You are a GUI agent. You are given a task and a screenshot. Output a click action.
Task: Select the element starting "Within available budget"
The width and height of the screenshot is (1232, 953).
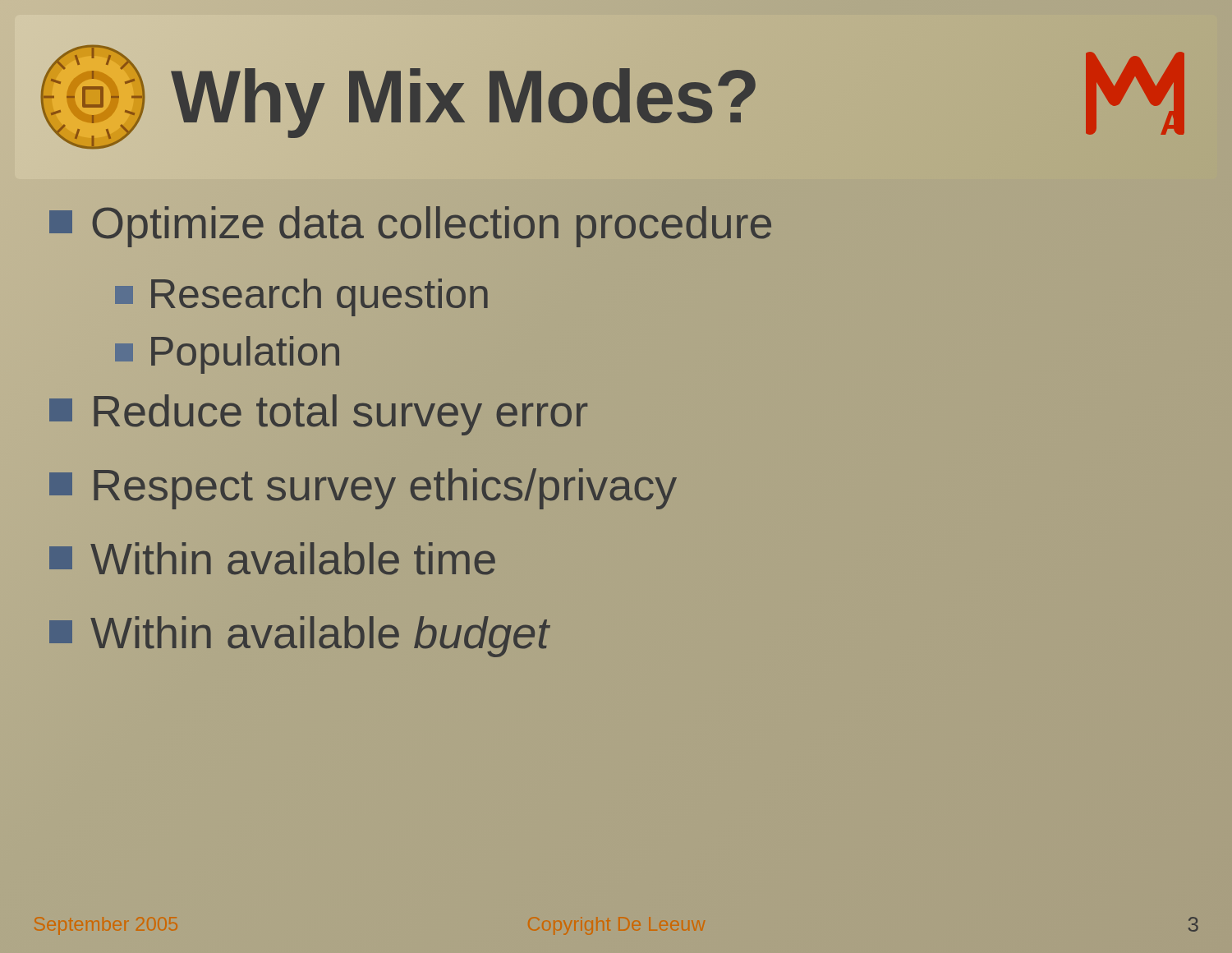coord(299,633)
